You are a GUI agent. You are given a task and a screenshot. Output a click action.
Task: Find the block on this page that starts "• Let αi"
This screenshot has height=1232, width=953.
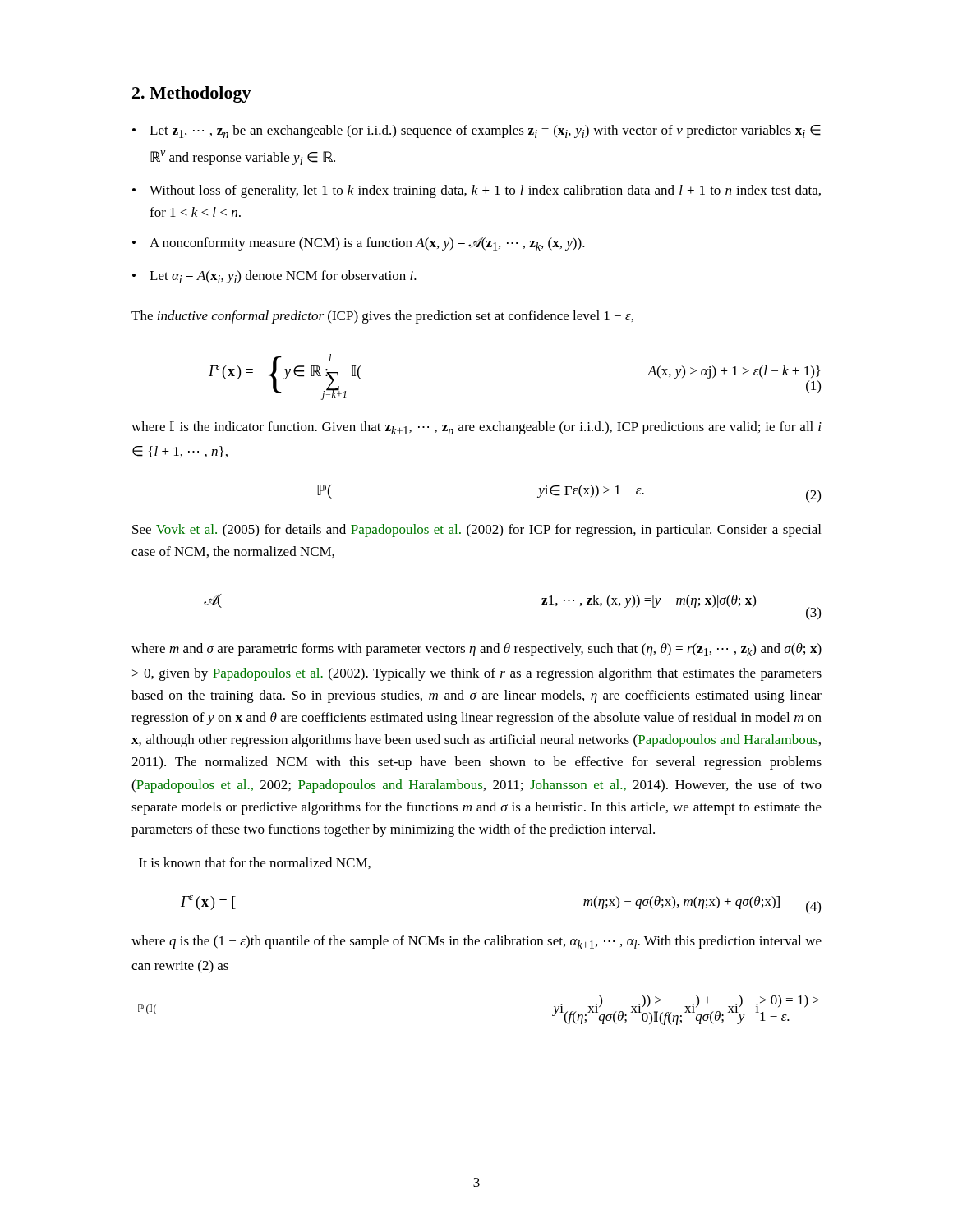tap(274, 277)
